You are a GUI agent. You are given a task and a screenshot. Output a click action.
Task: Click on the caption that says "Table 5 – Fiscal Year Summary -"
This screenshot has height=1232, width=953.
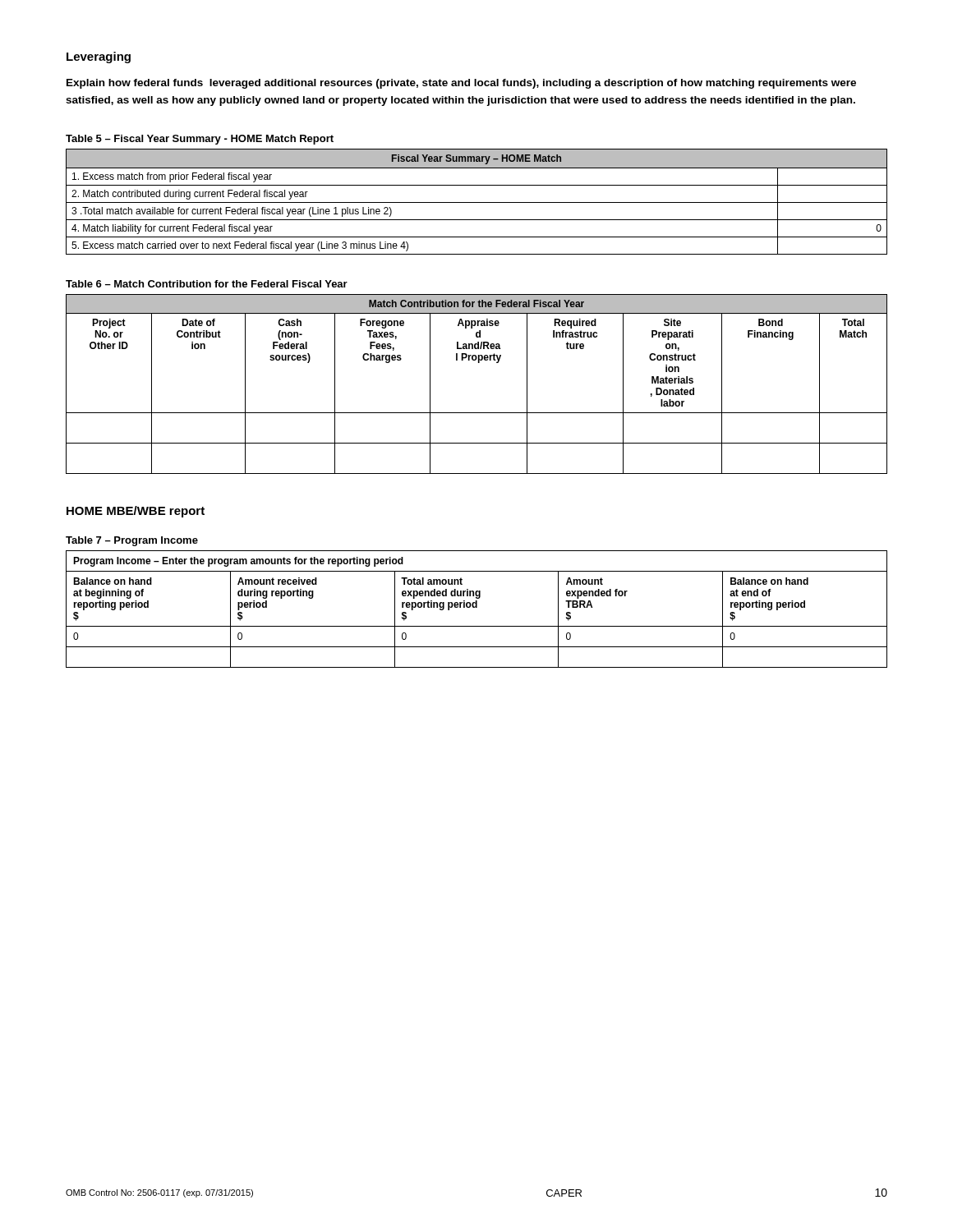[200, 138]
